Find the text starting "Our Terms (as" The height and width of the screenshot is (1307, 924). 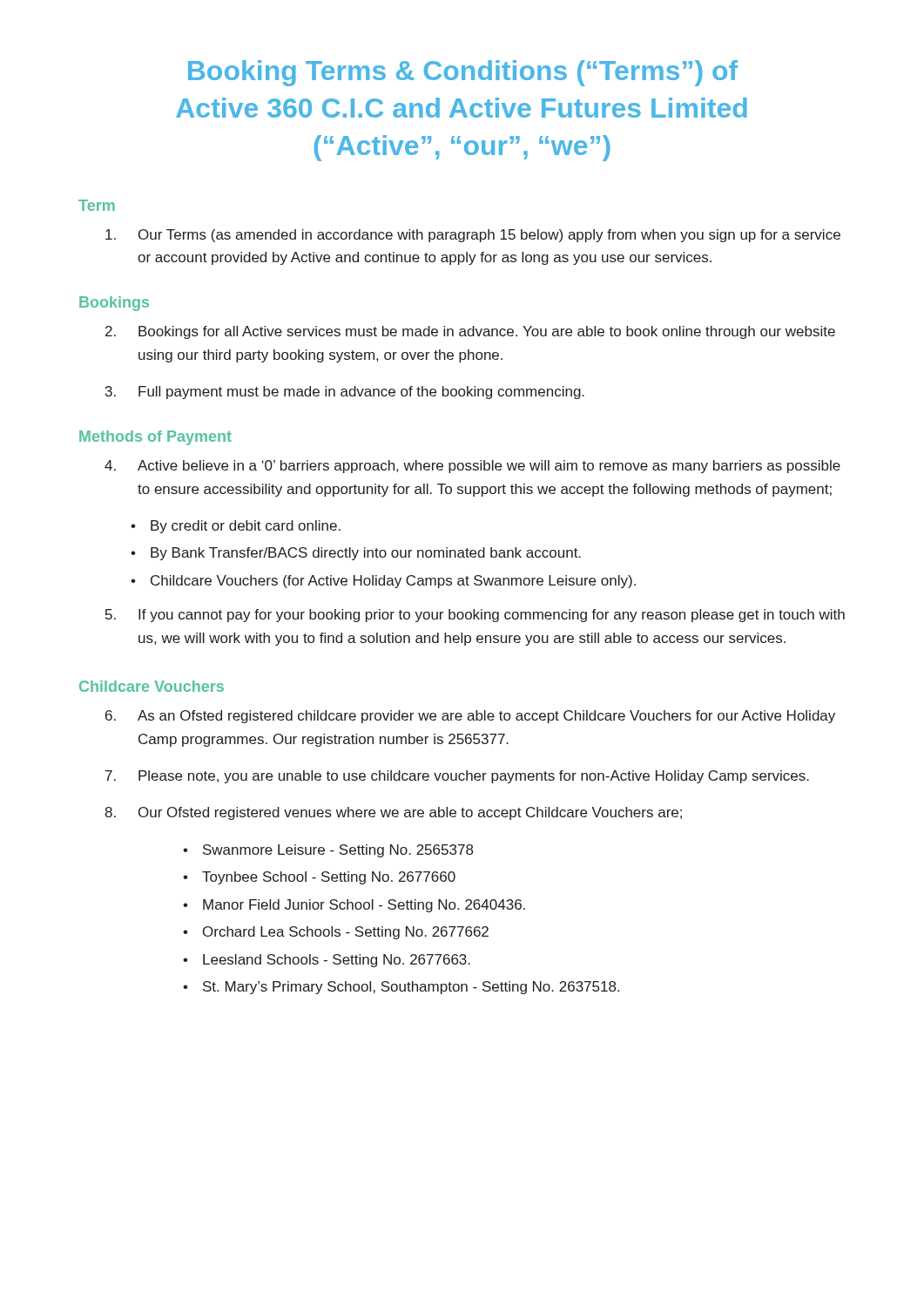(475, 247)
